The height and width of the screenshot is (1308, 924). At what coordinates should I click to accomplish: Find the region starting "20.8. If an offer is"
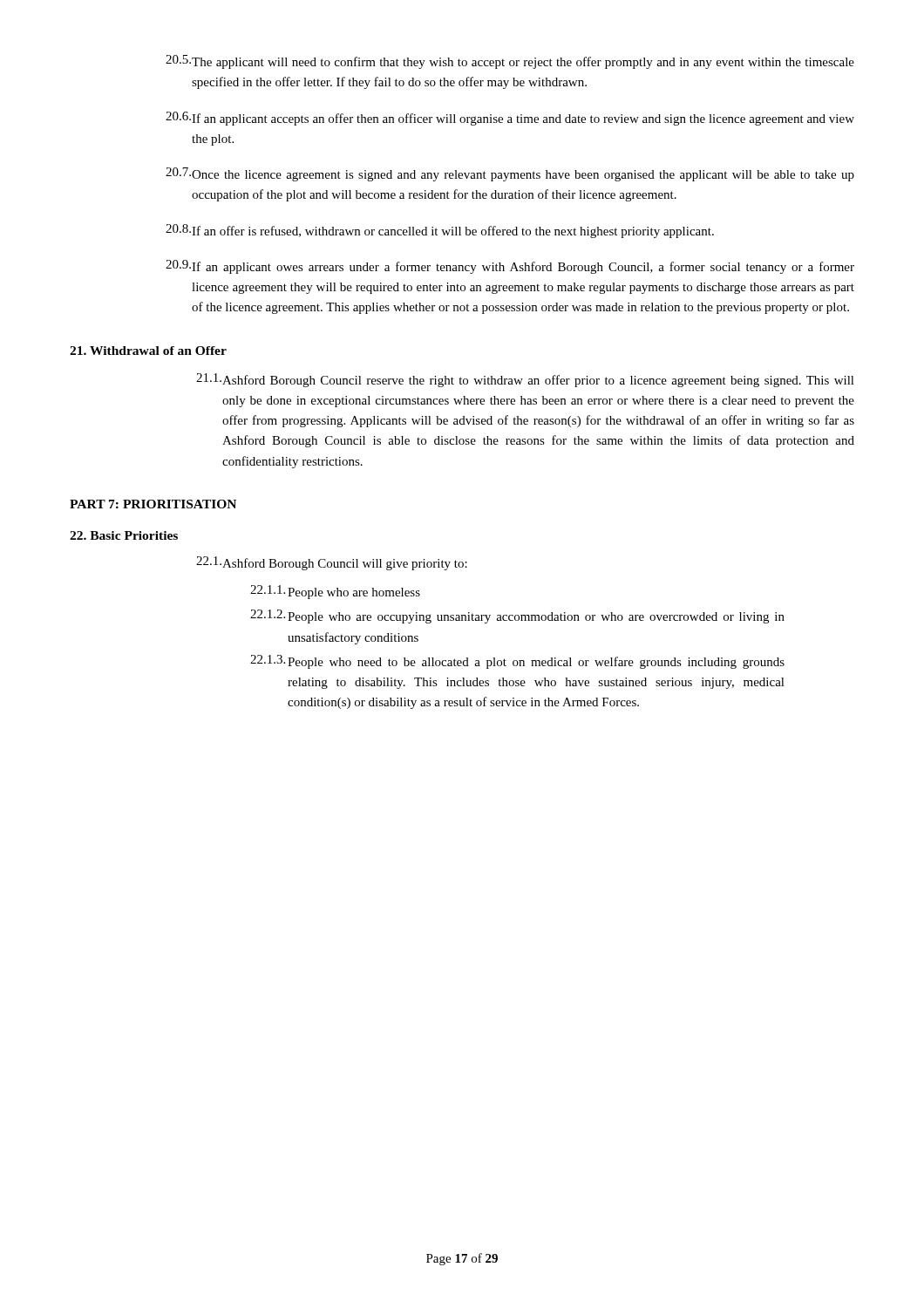pos(462,231)
